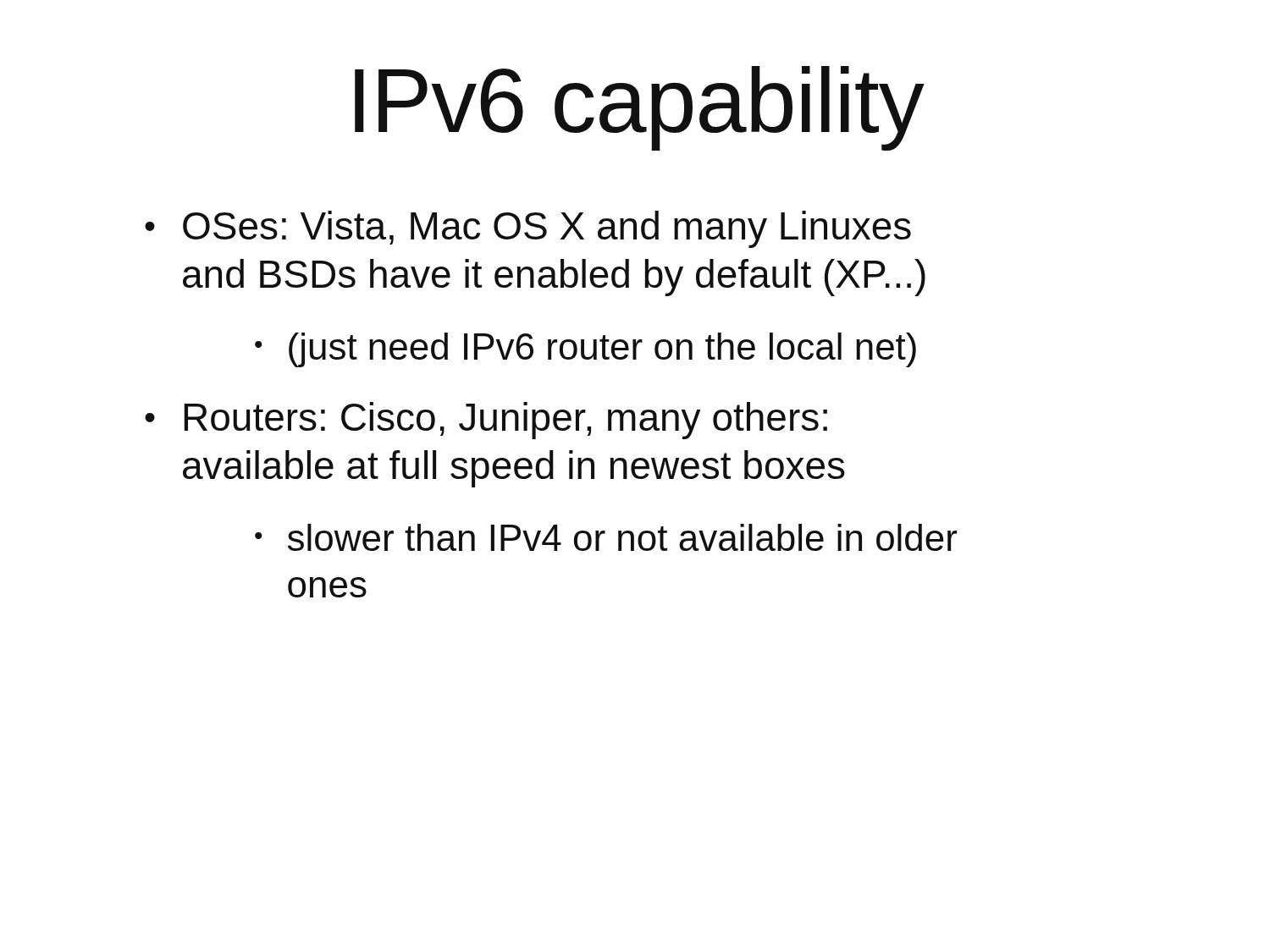This screenshot has height=952, width=1270.
Task: Where is the passage that starts "• slower than IPv4 or not available in"?
Action: [606, 561]
